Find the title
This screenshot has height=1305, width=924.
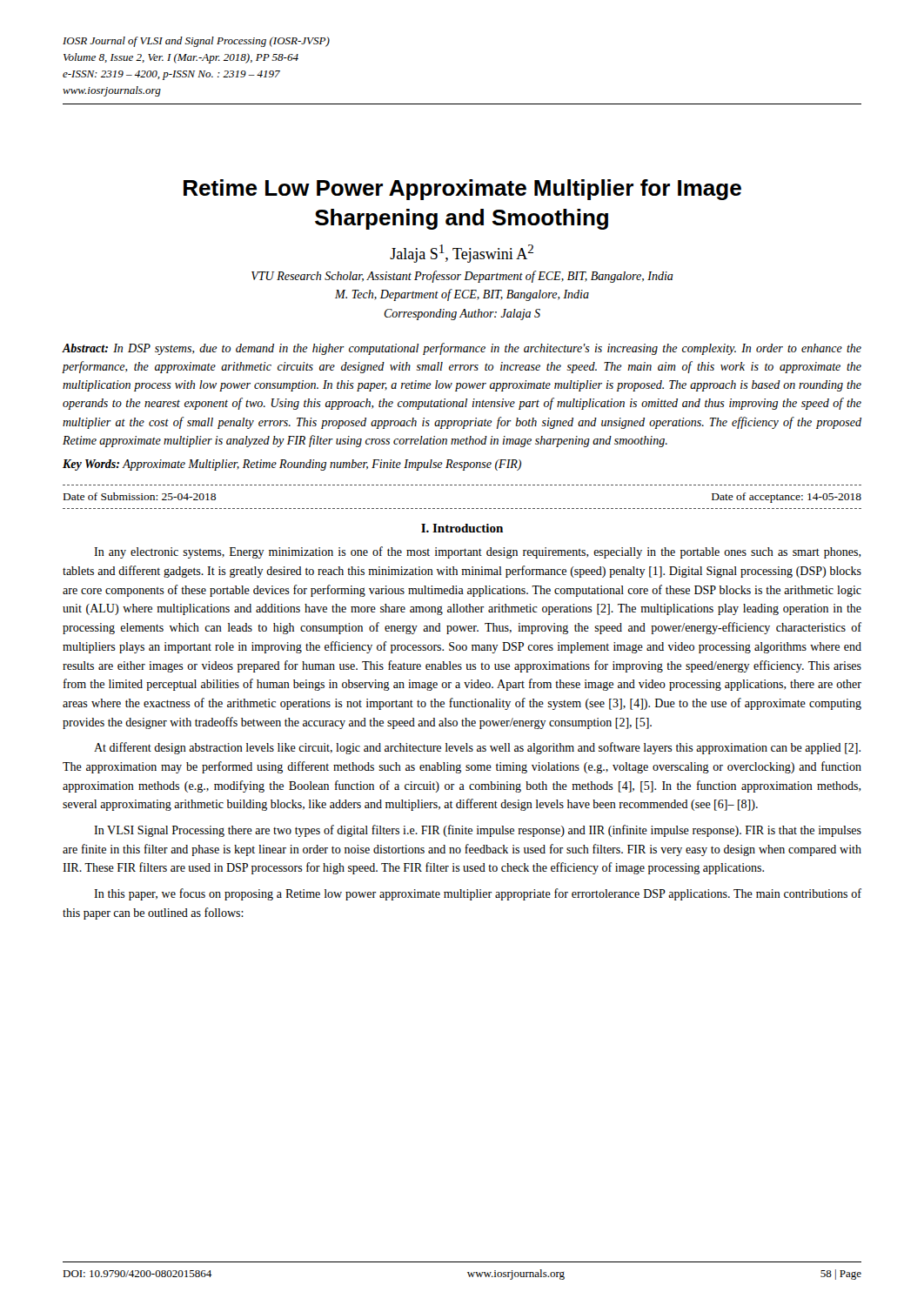click(462, 203)
